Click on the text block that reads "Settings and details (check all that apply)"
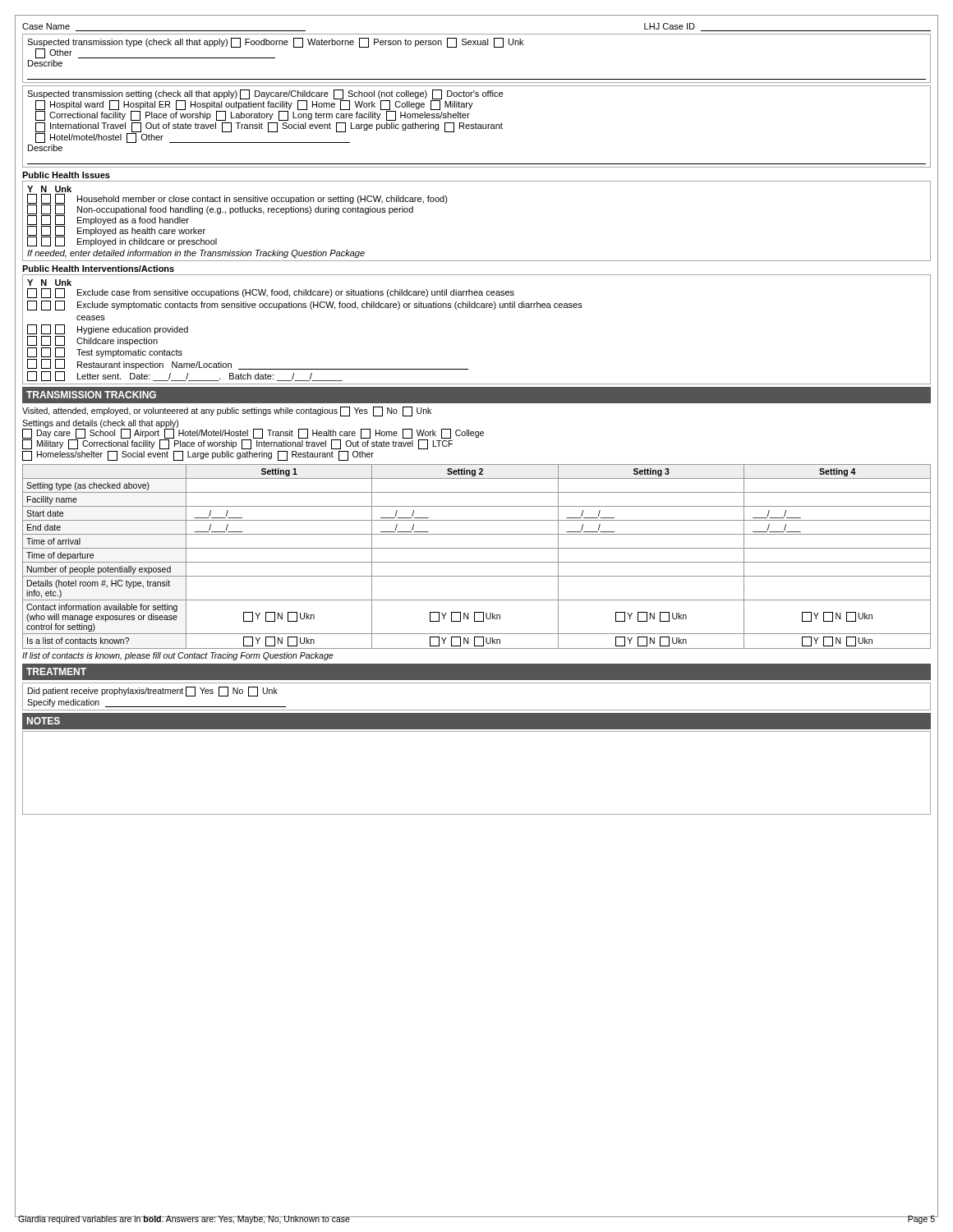Viewport: 953px width, 1232px height. tap(253, 439)
